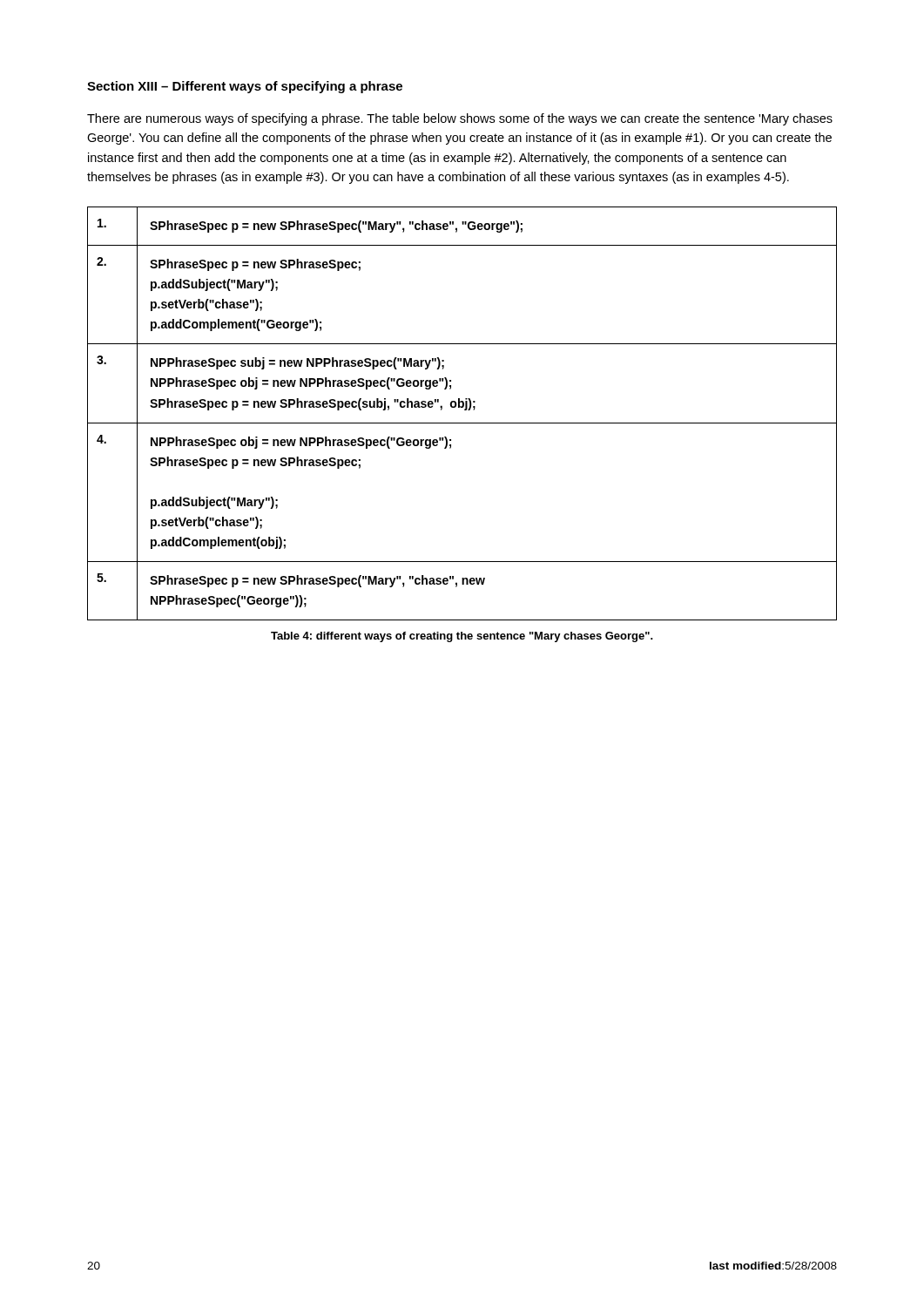The image size is (924, 1307).
Task: Point to the region starting "Section XIII –"
Action: coord(245,86)
